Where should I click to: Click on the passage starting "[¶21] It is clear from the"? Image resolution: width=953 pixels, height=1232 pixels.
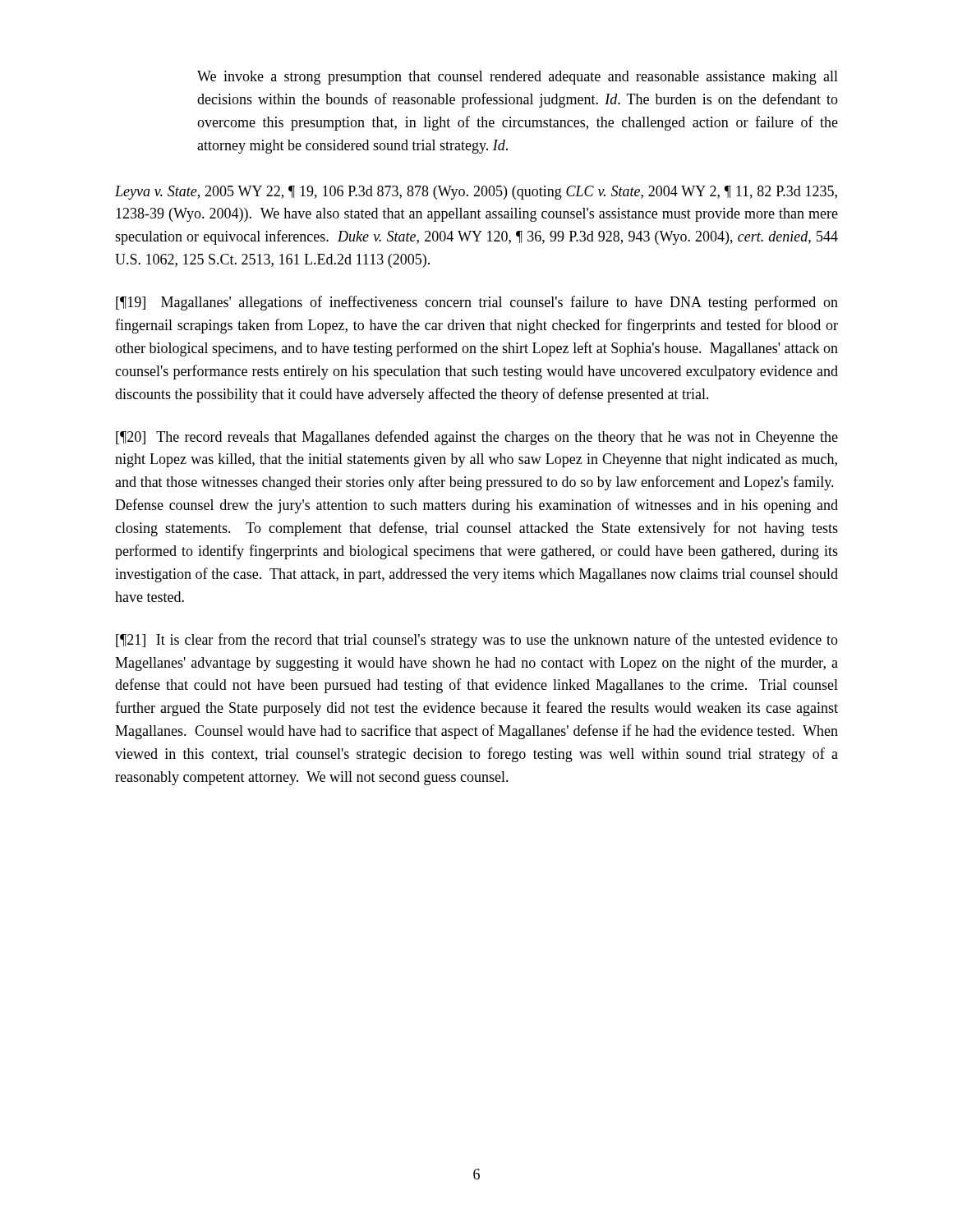(476, 708)
